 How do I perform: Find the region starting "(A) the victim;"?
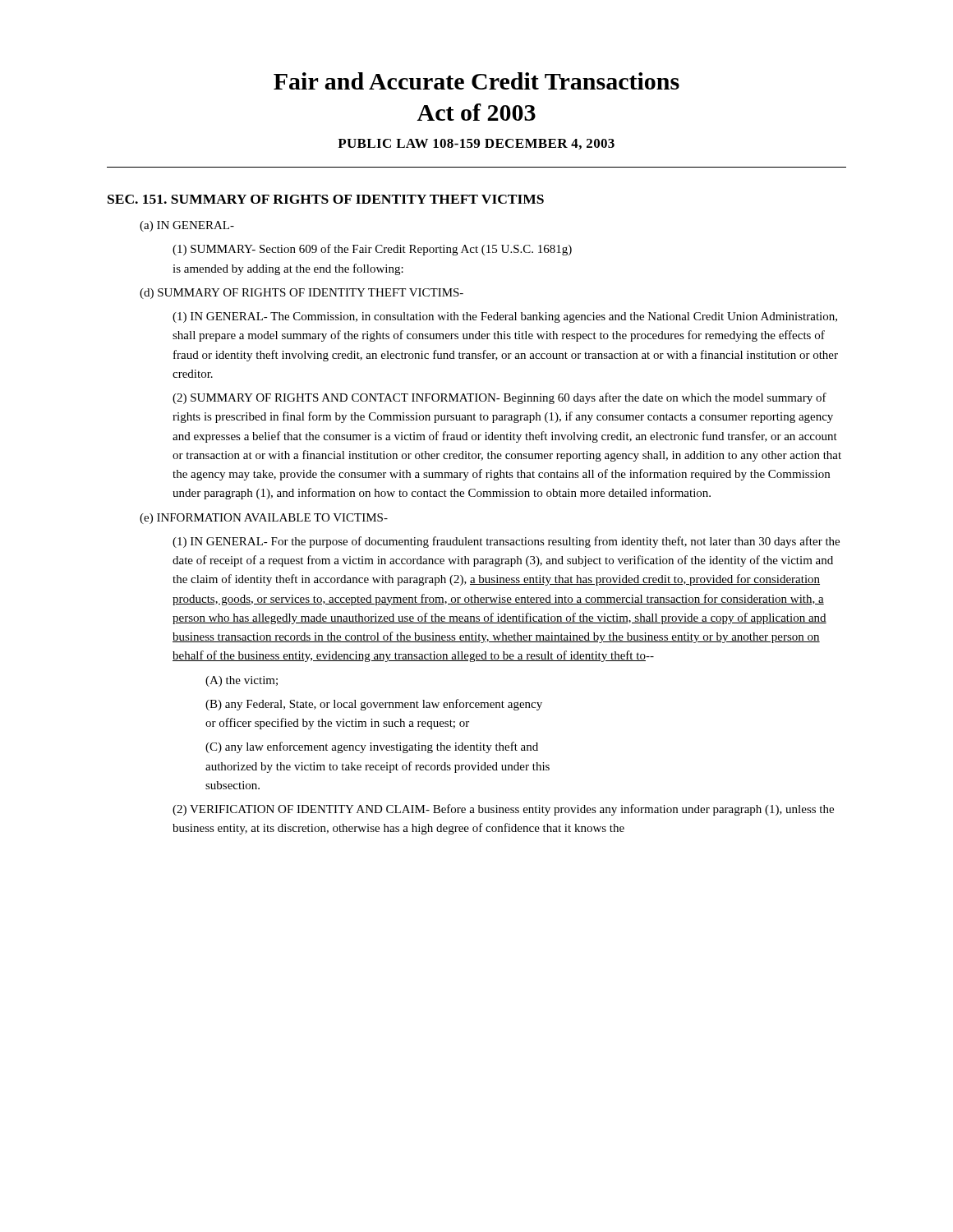242,680
